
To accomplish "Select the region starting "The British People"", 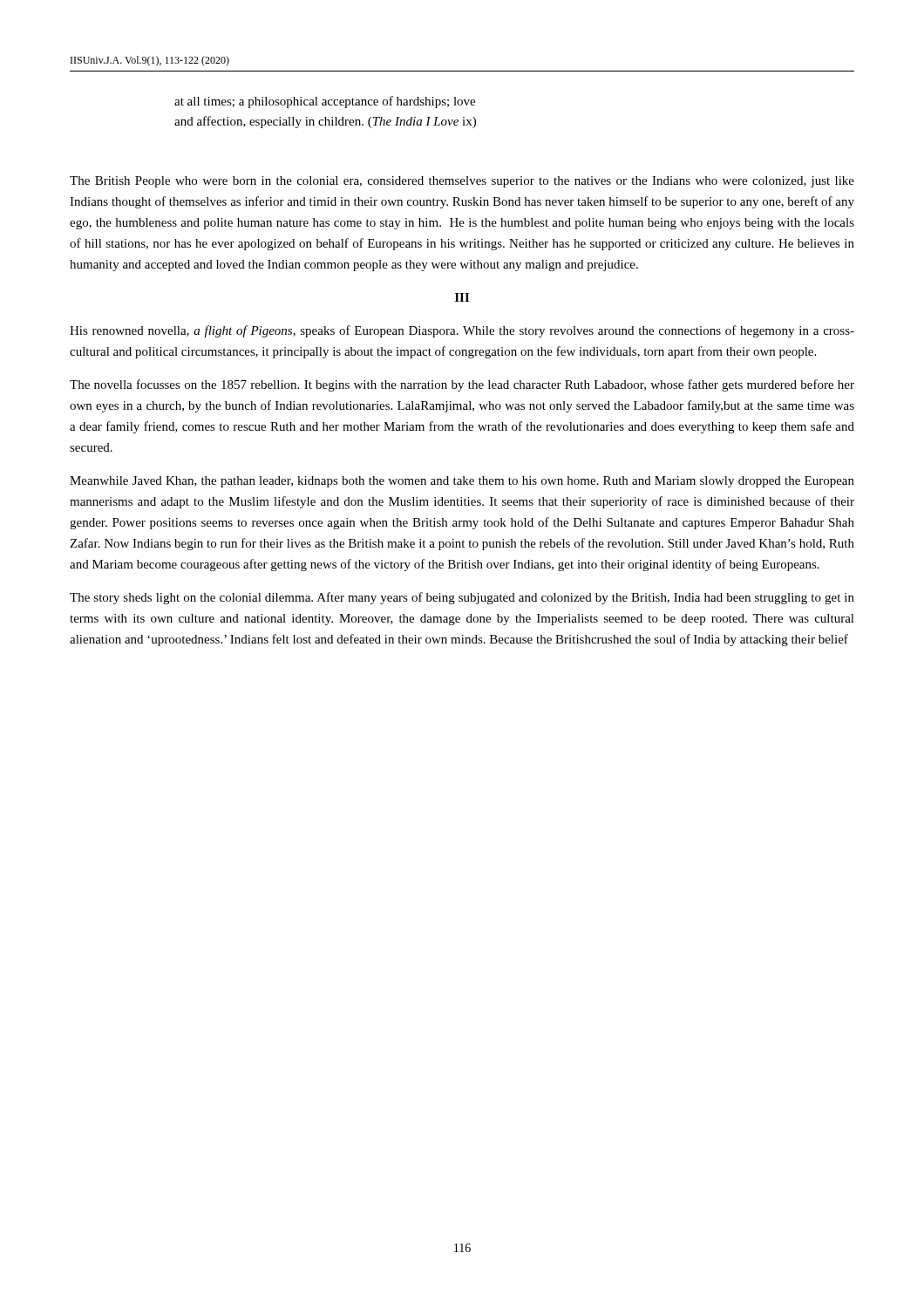I will 462,222.
